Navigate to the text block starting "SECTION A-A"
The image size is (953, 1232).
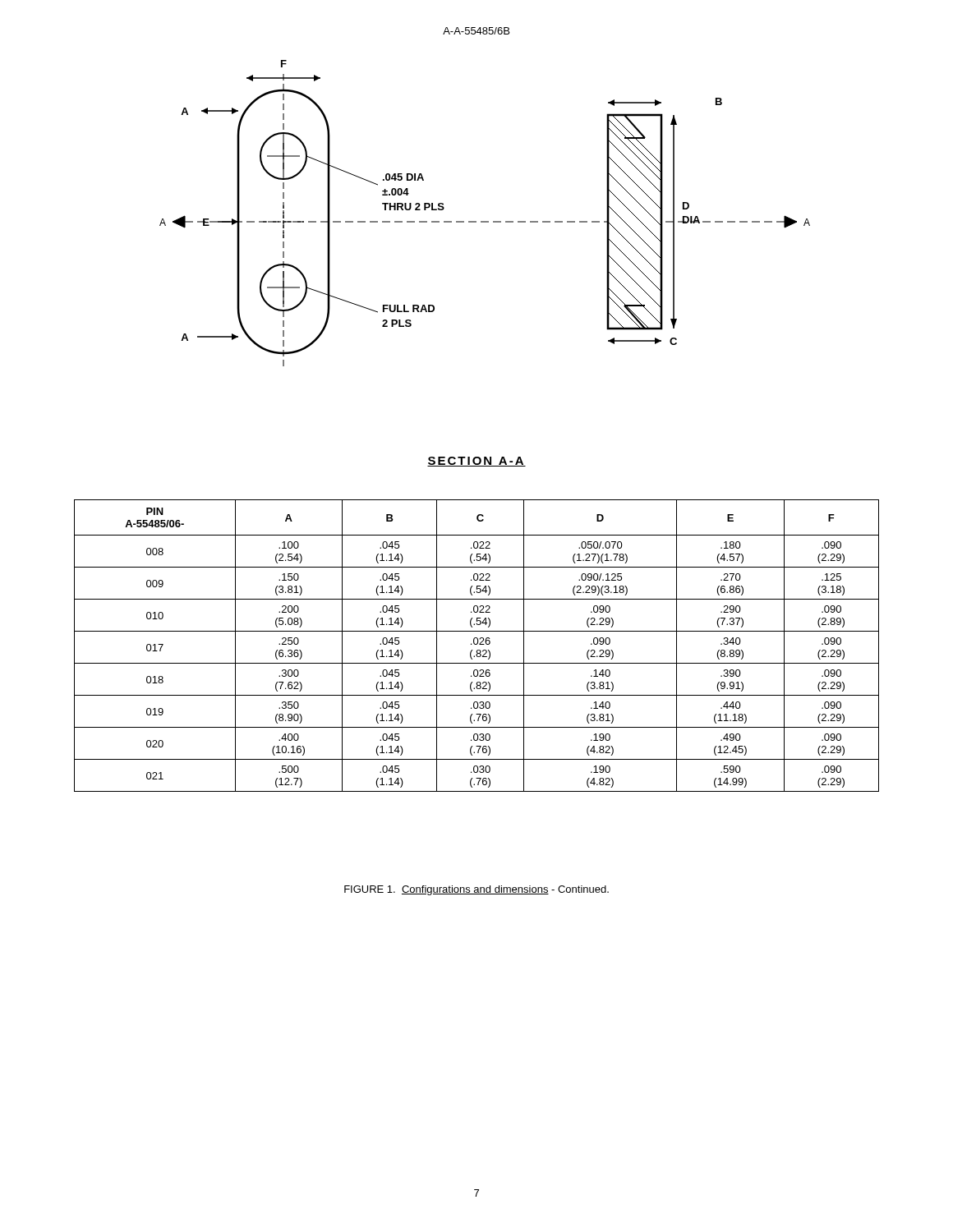[476, 460]
